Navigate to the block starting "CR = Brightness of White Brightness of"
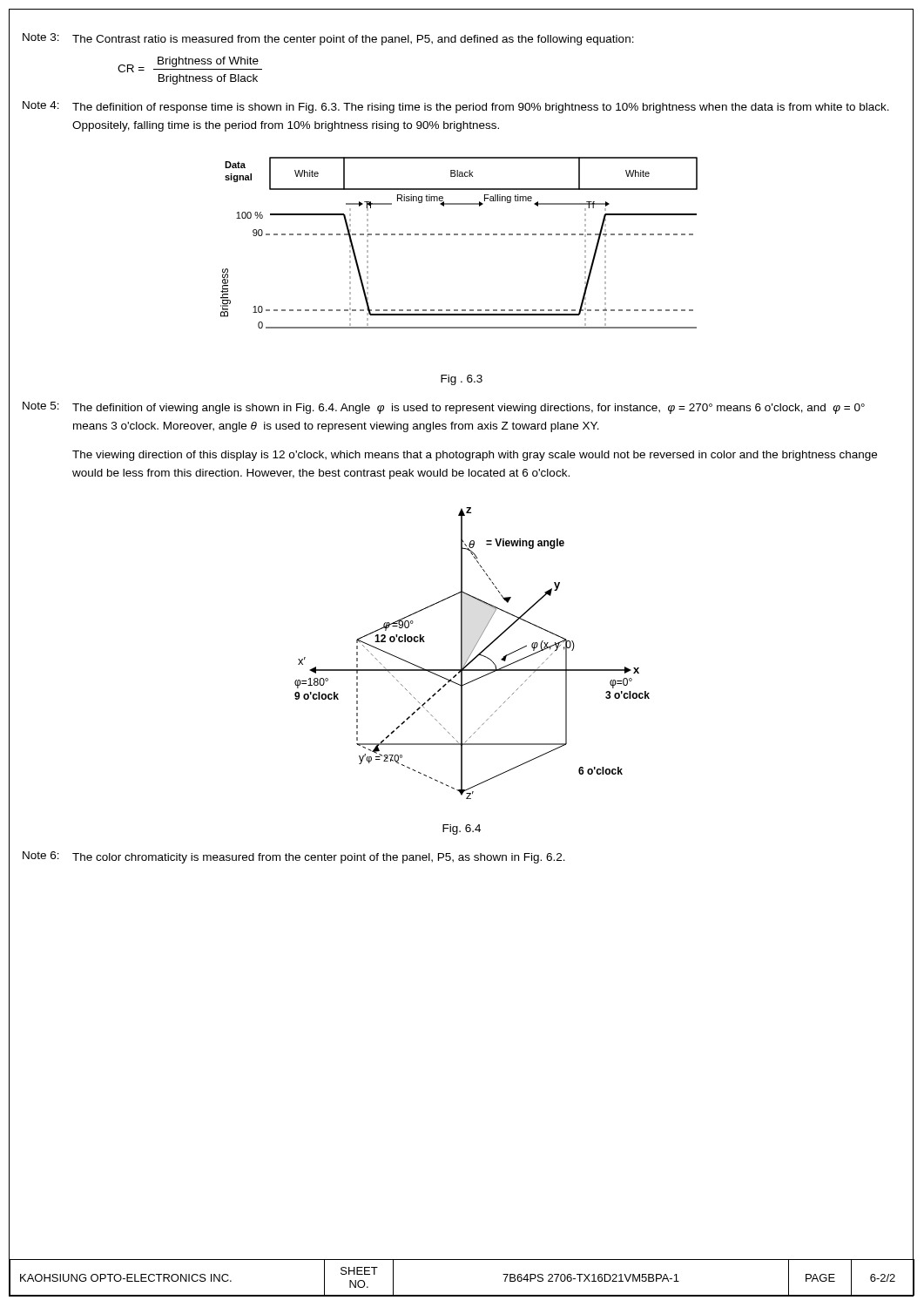924x1307 pixels. 190,69
